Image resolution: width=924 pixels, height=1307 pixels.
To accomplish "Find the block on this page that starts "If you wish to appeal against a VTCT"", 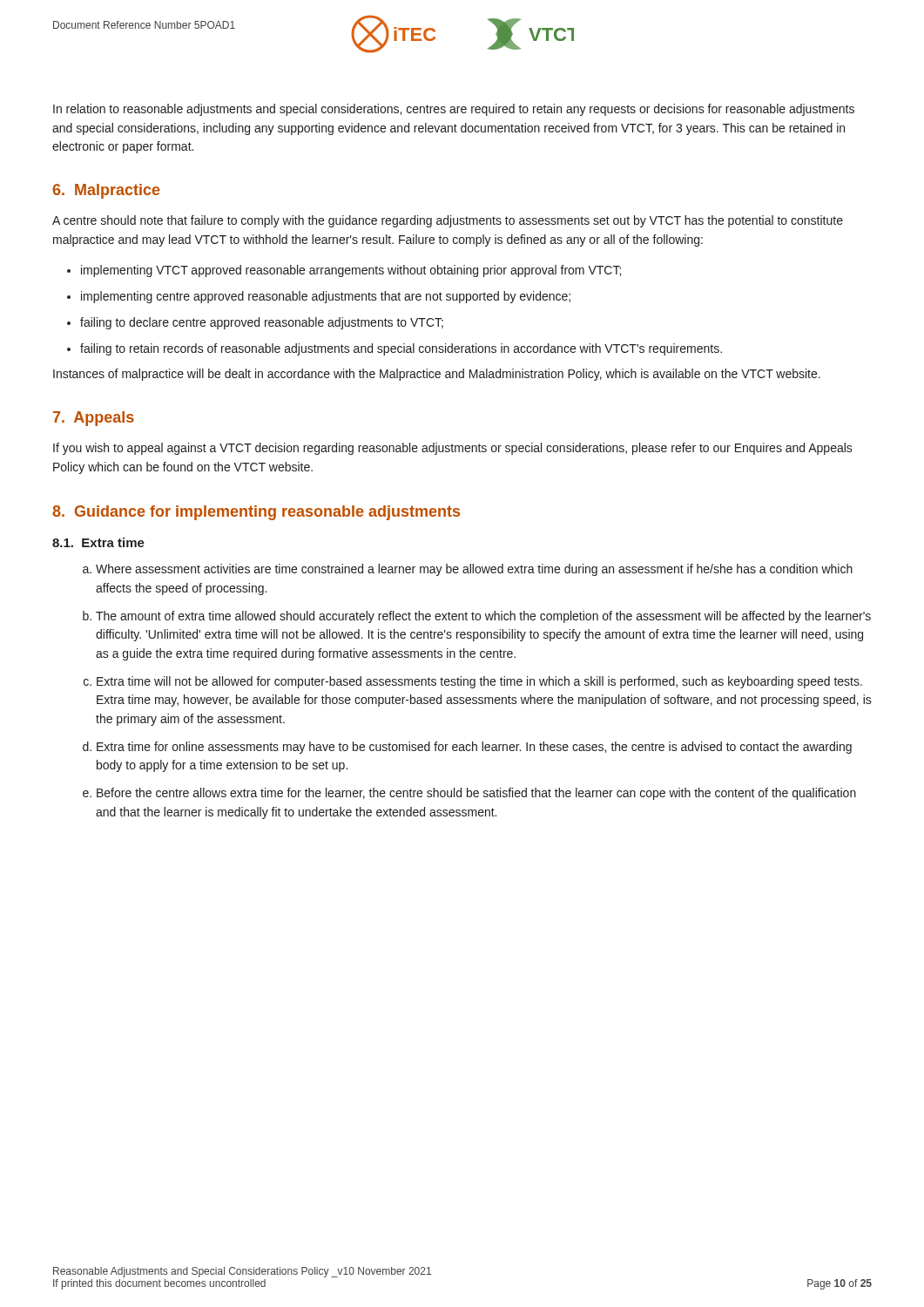I will click(x=452, y=457).
